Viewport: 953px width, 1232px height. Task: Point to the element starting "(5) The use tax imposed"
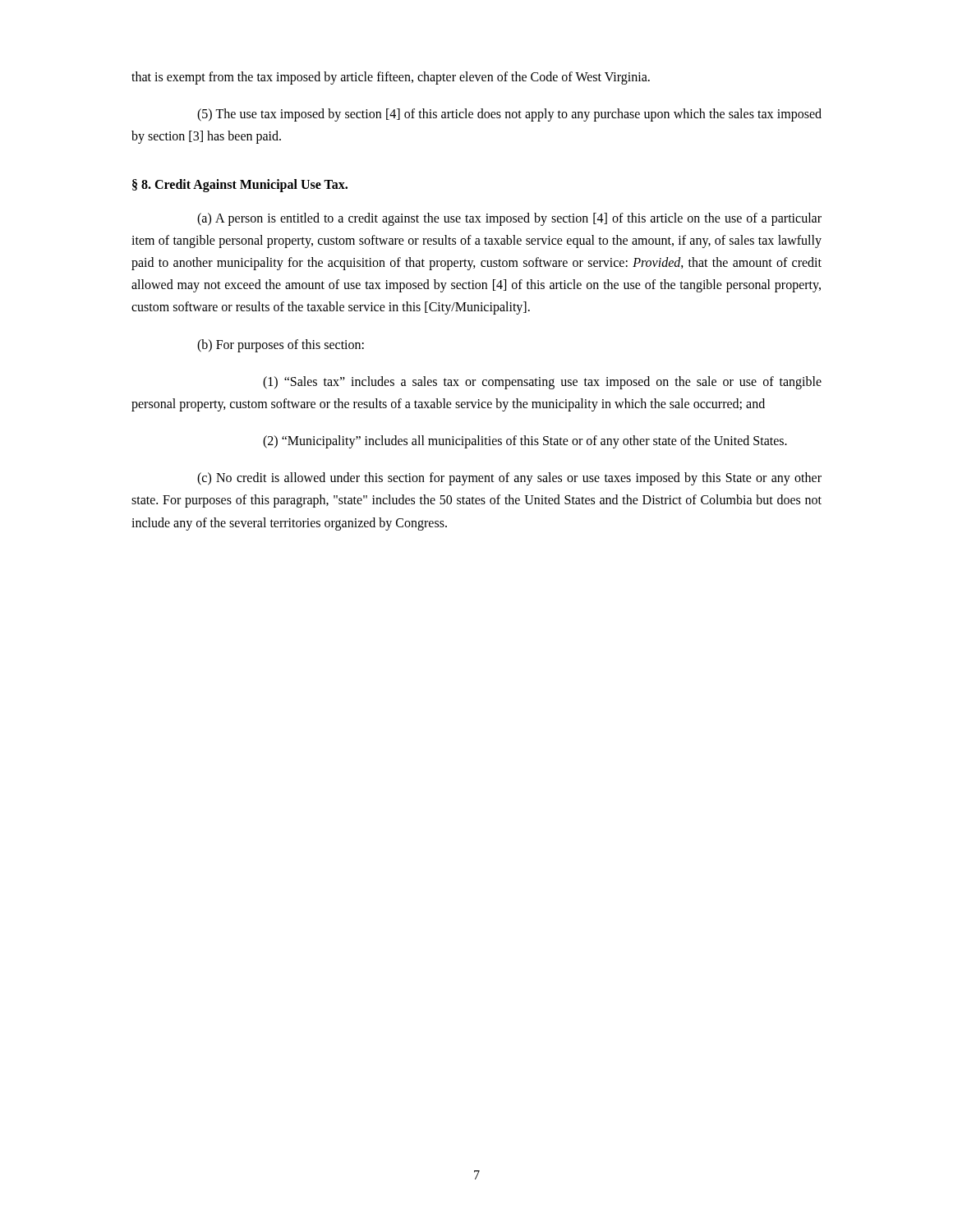(476, 125)
